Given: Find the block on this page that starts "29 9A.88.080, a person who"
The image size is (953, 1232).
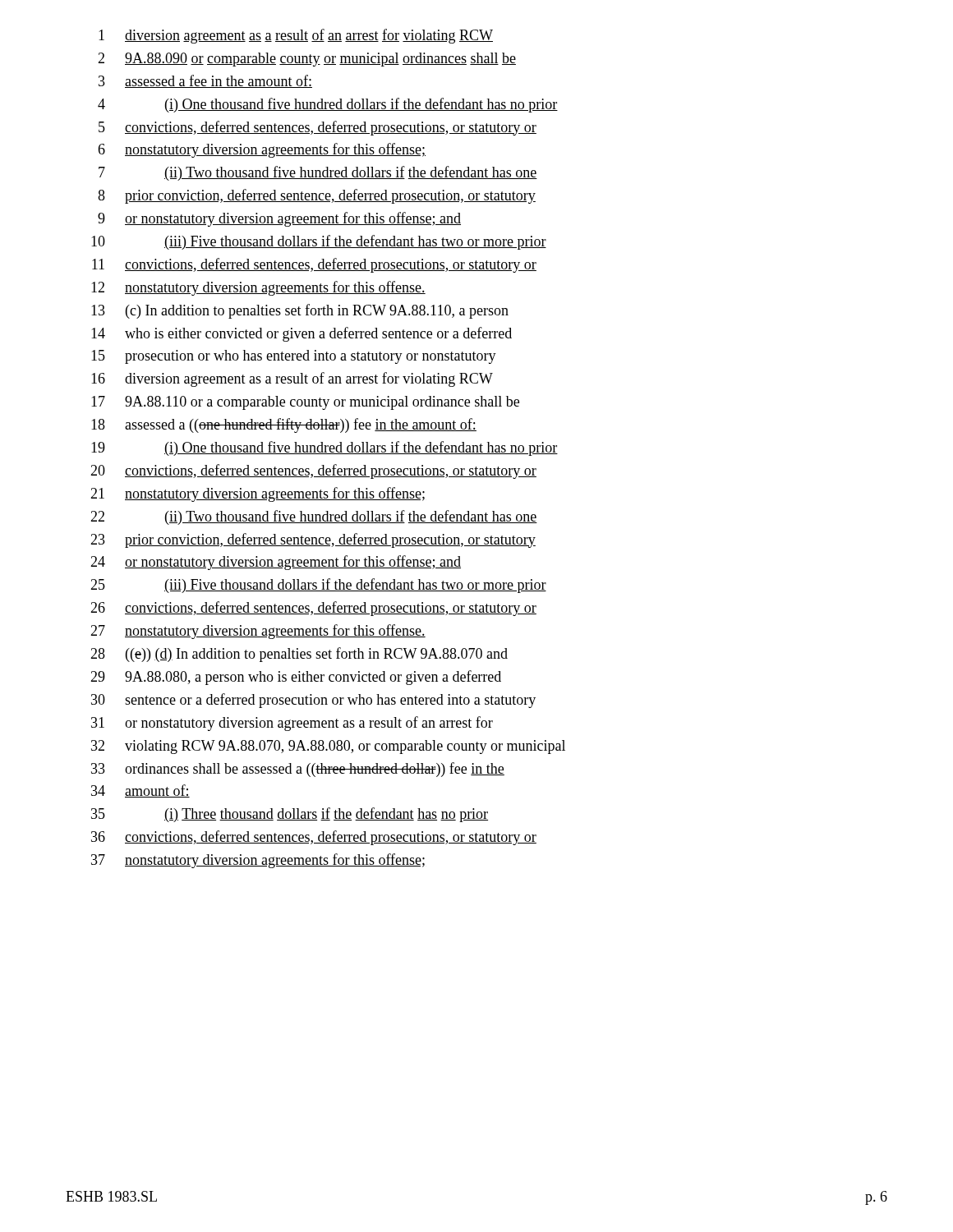Looking at the screenshot, I should (x=476, y=677).
